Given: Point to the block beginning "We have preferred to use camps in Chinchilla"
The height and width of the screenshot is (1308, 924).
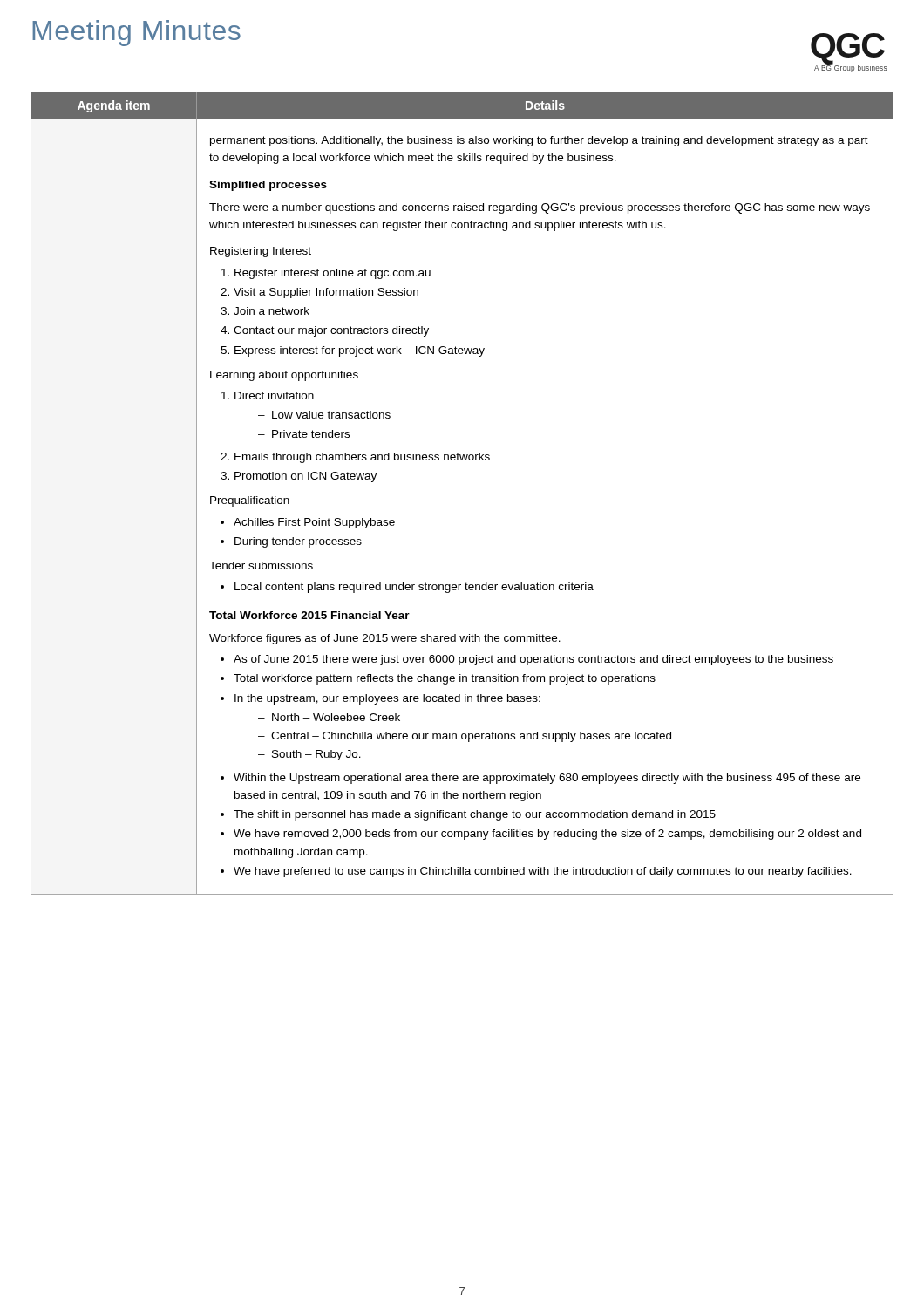Looking at the screenshot, I should (x=543, y=870).
